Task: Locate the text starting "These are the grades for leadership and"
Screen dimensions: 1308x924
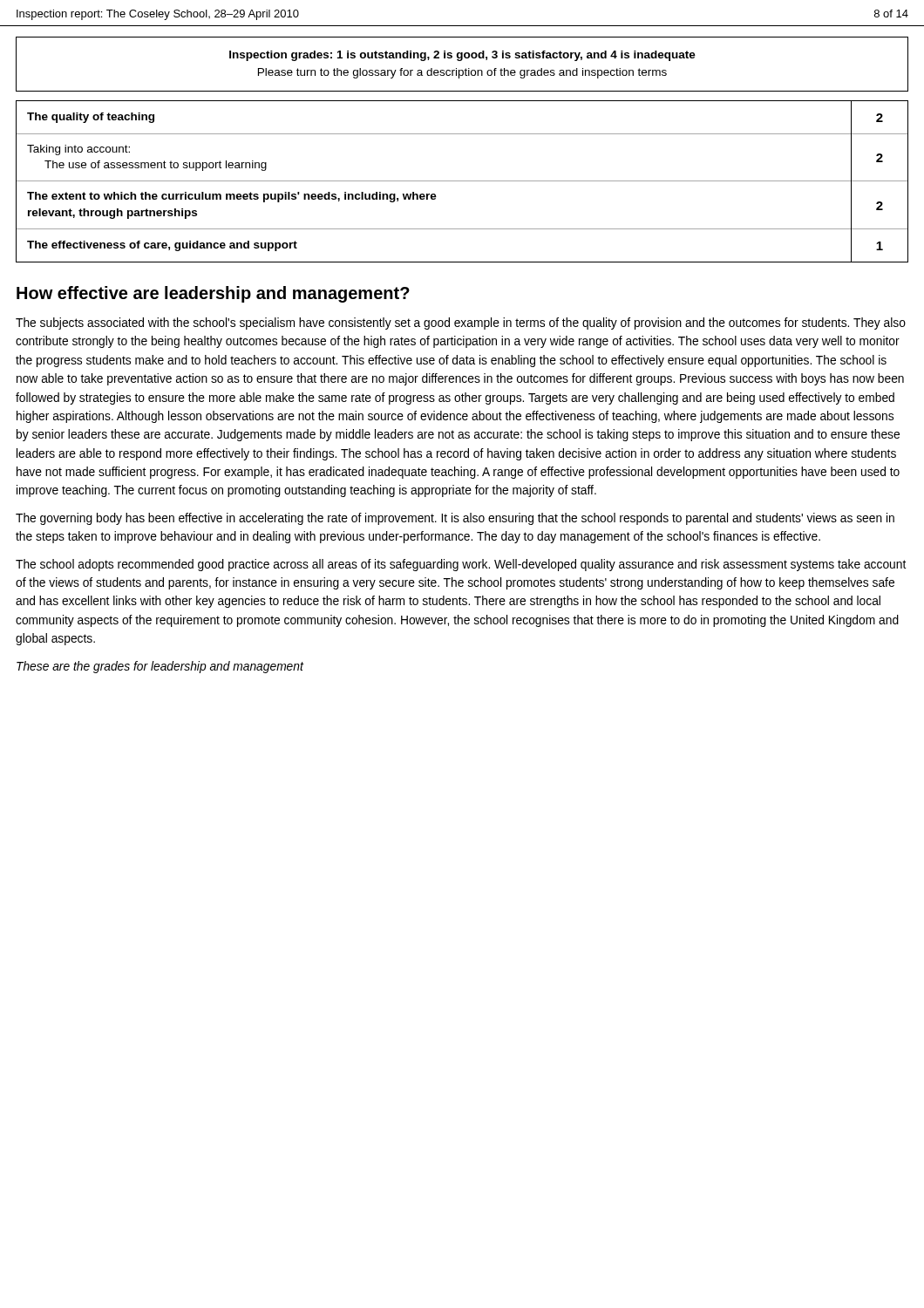Action: point(159,667)
